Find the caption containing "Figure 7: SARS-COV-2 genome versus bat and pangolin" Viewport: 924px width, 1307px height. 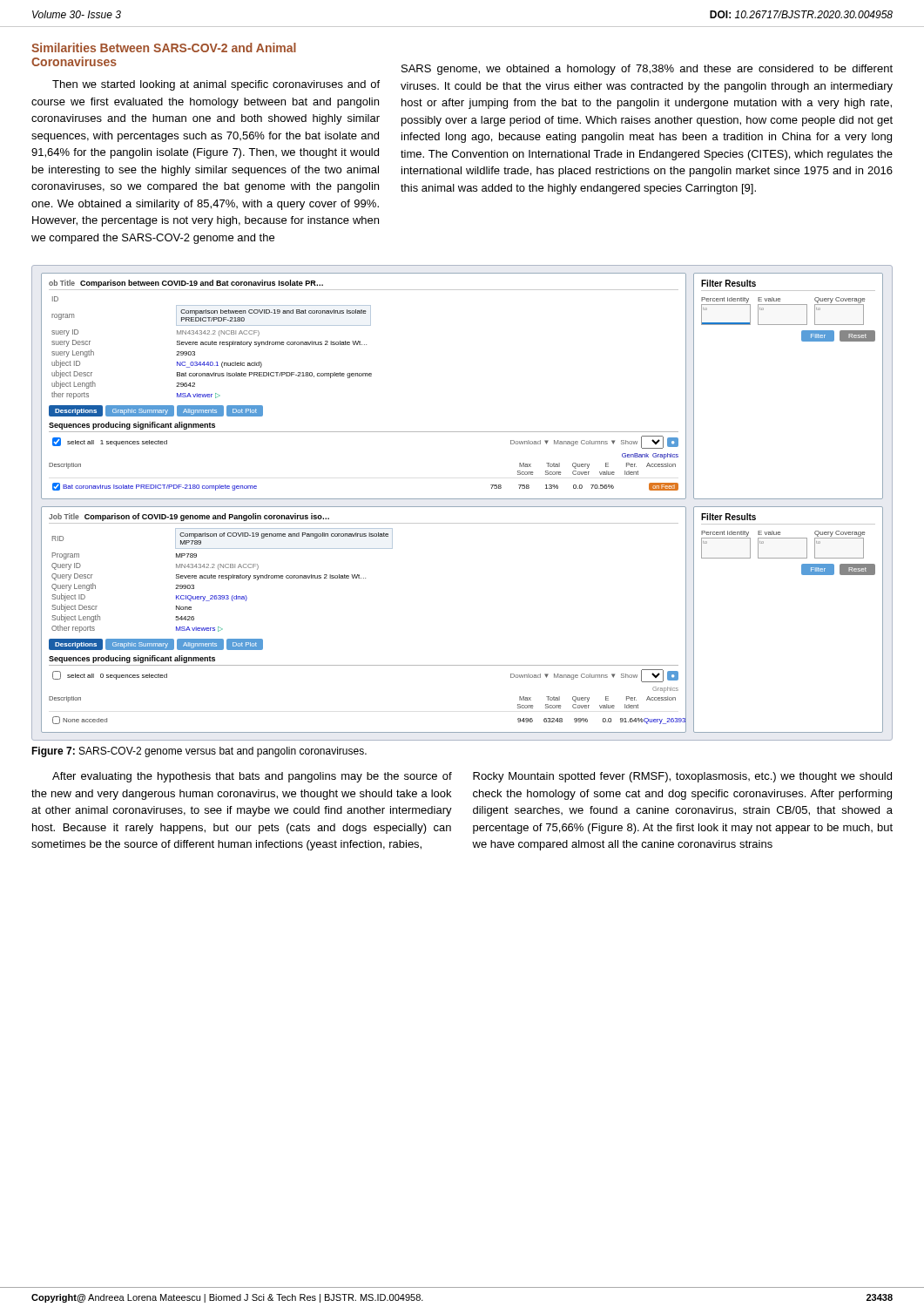point(199,751)
